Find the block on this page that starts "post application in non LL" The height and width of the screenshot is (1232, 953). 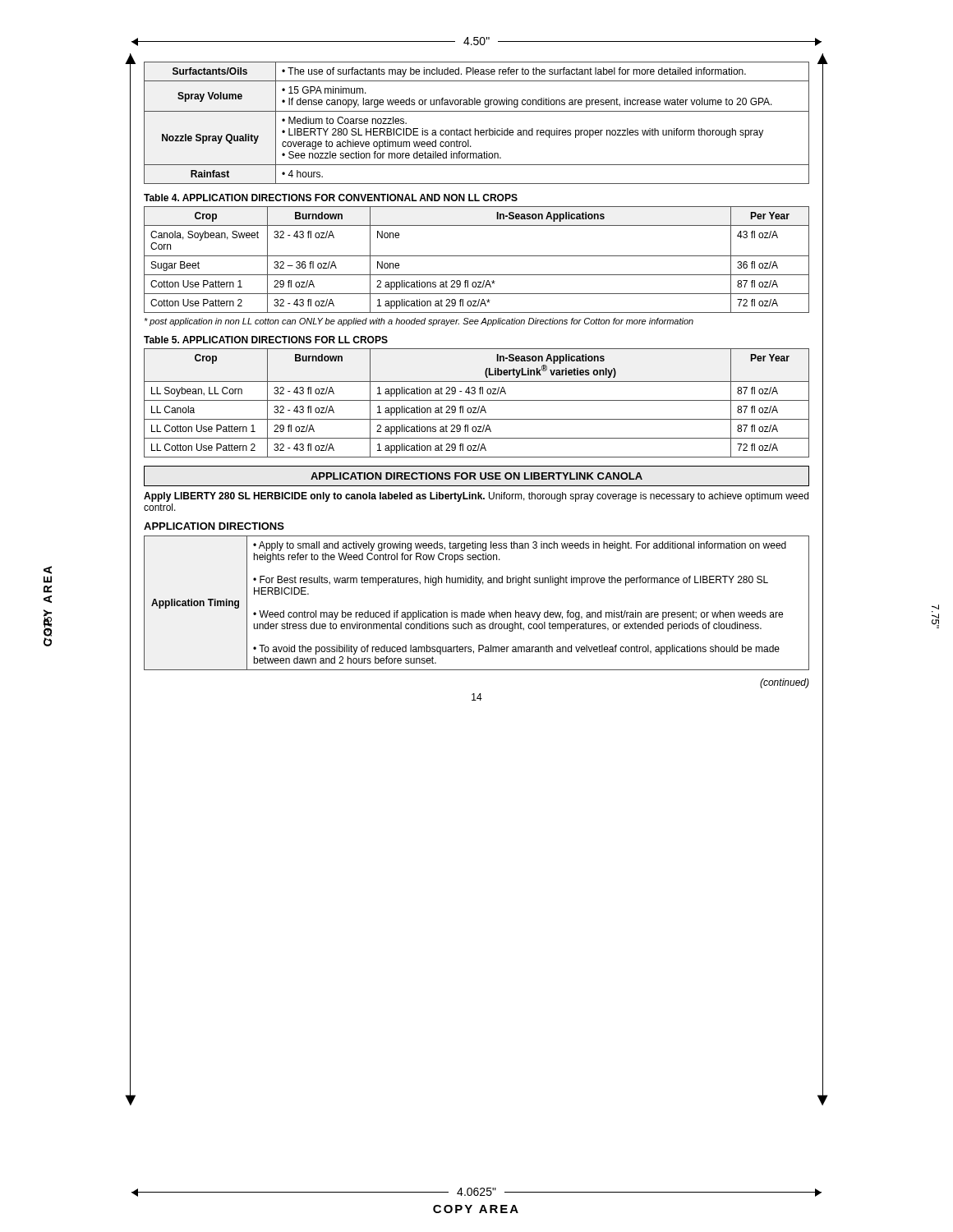click(x=419, y=321)
